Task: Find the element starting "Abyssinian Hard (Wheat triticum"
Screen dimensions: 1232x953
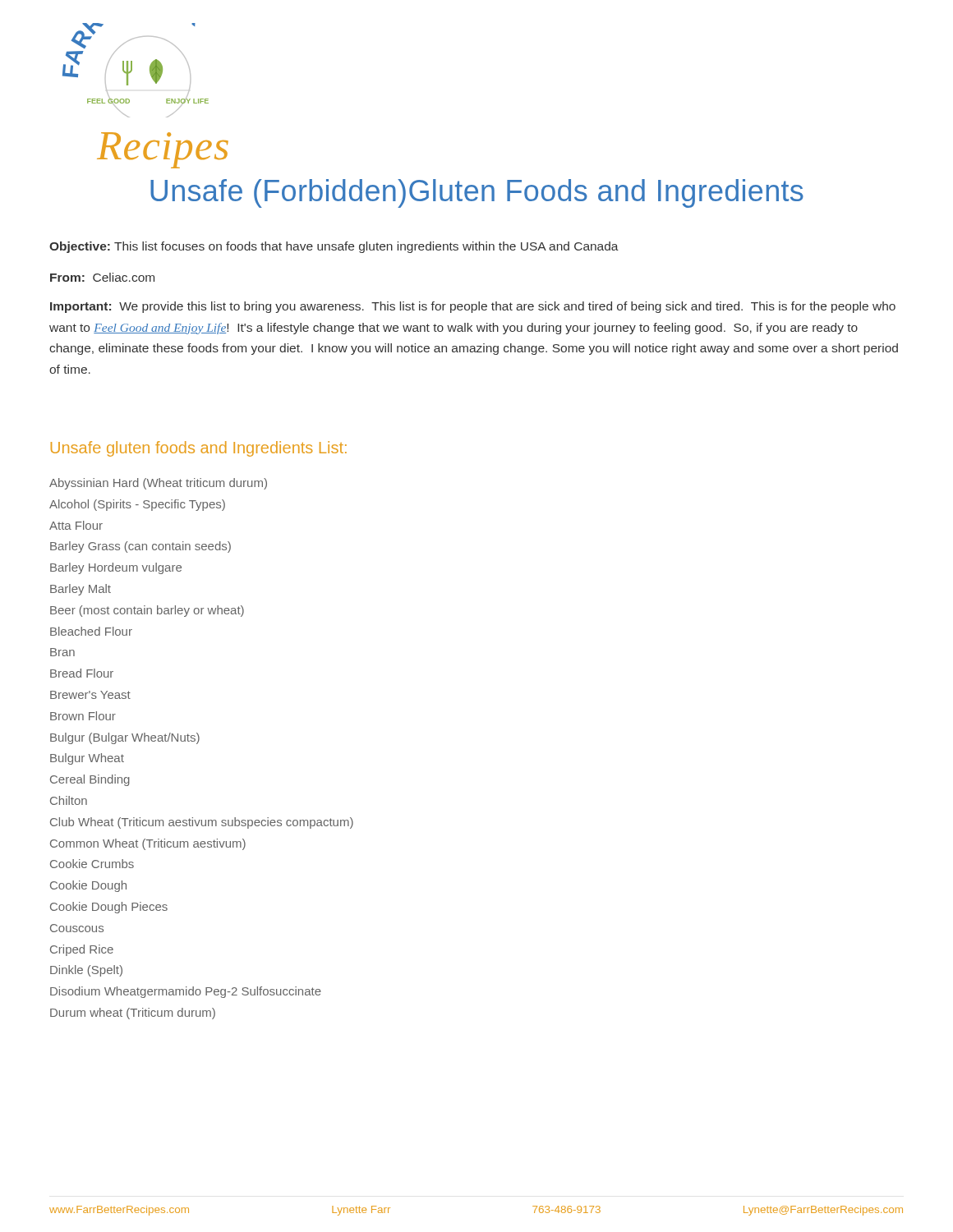Action: (159, 483)
